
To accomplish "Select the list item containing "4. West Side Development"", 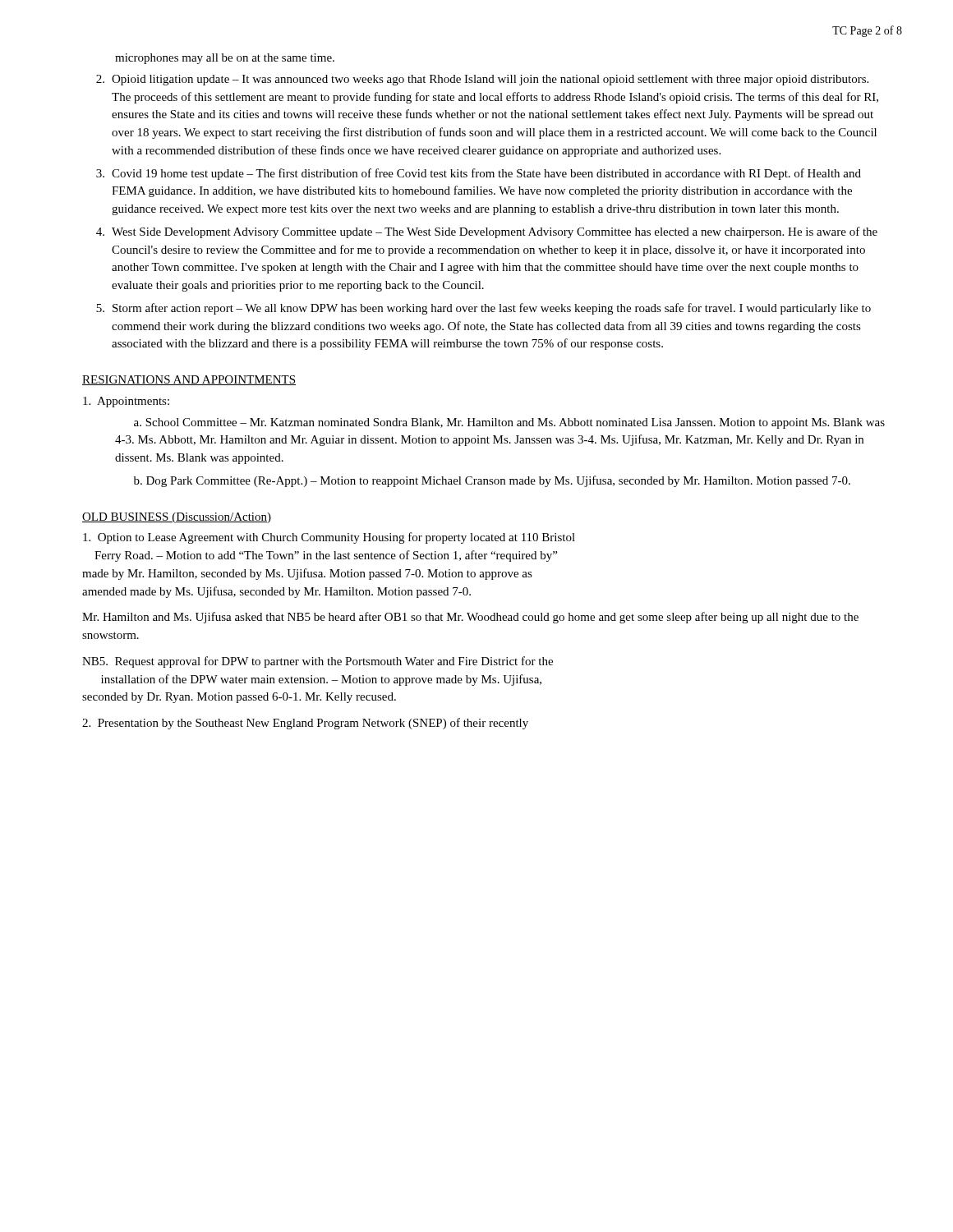I will [x=485, y=259].
